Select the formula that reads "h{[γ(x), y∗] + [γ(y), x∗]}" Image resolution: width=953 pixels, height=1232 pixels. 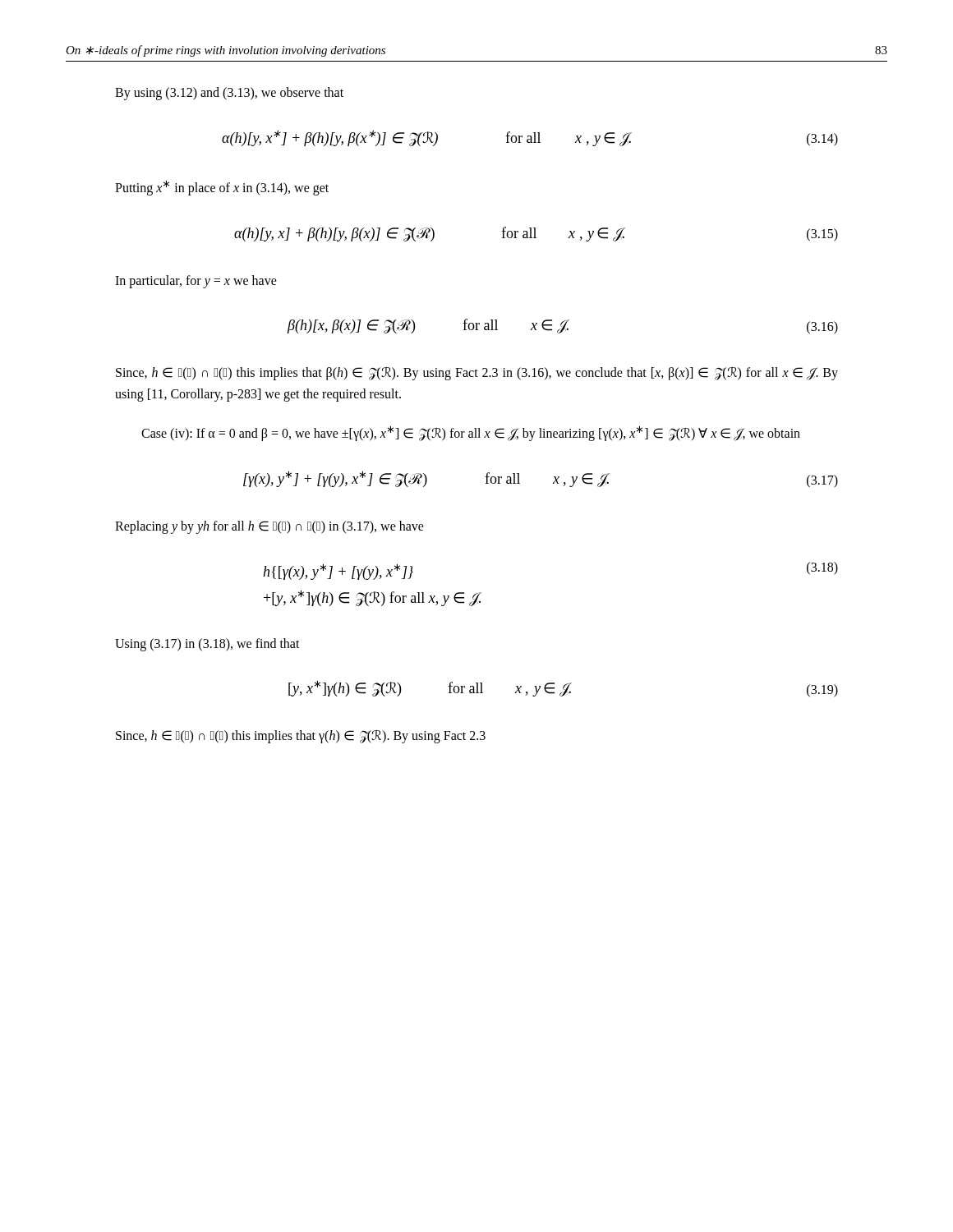click(x=342, y=570)
